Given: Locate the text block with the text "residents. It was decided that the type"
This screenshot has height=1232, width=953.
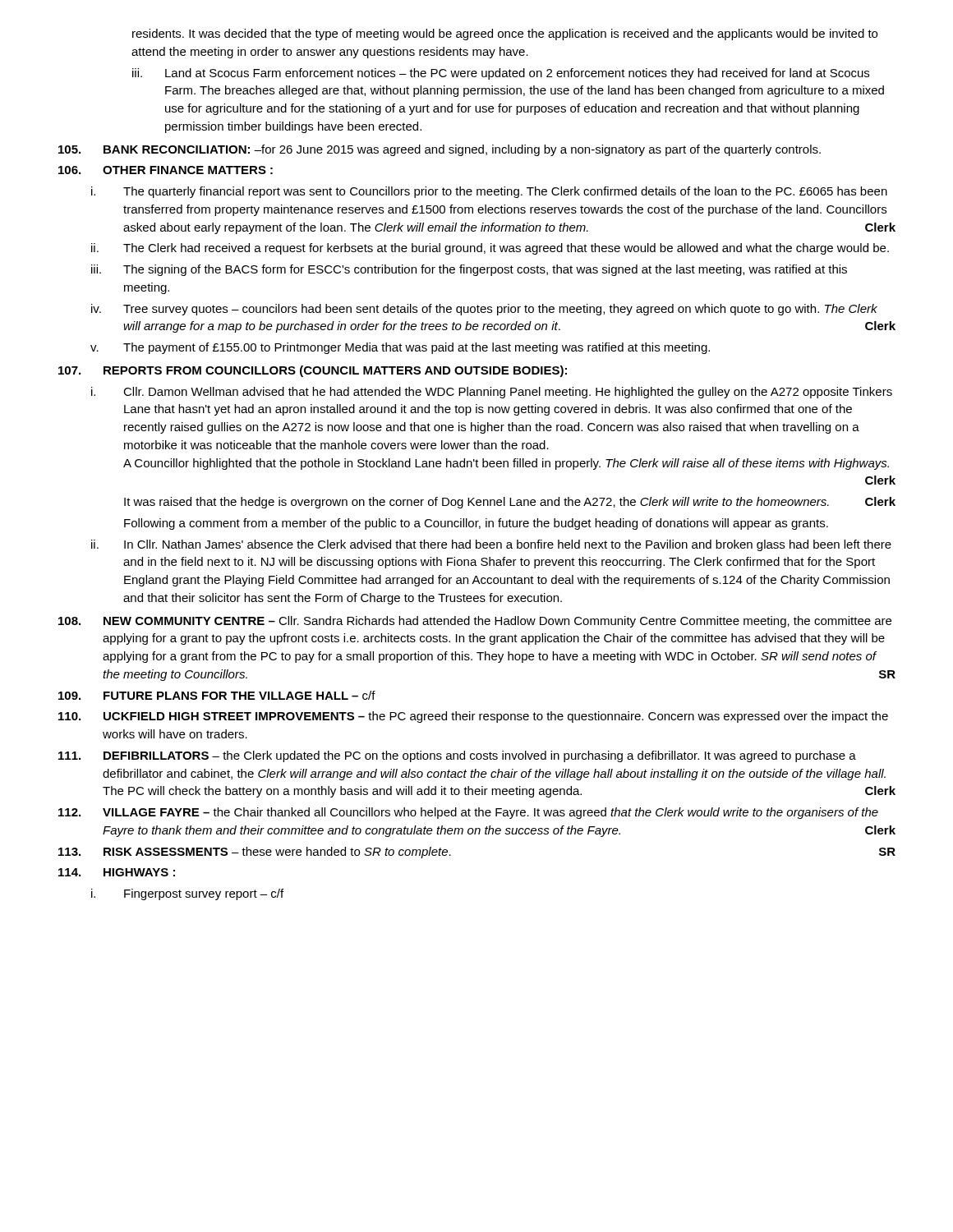Looking at the screenshot, I should pos(505,42).
